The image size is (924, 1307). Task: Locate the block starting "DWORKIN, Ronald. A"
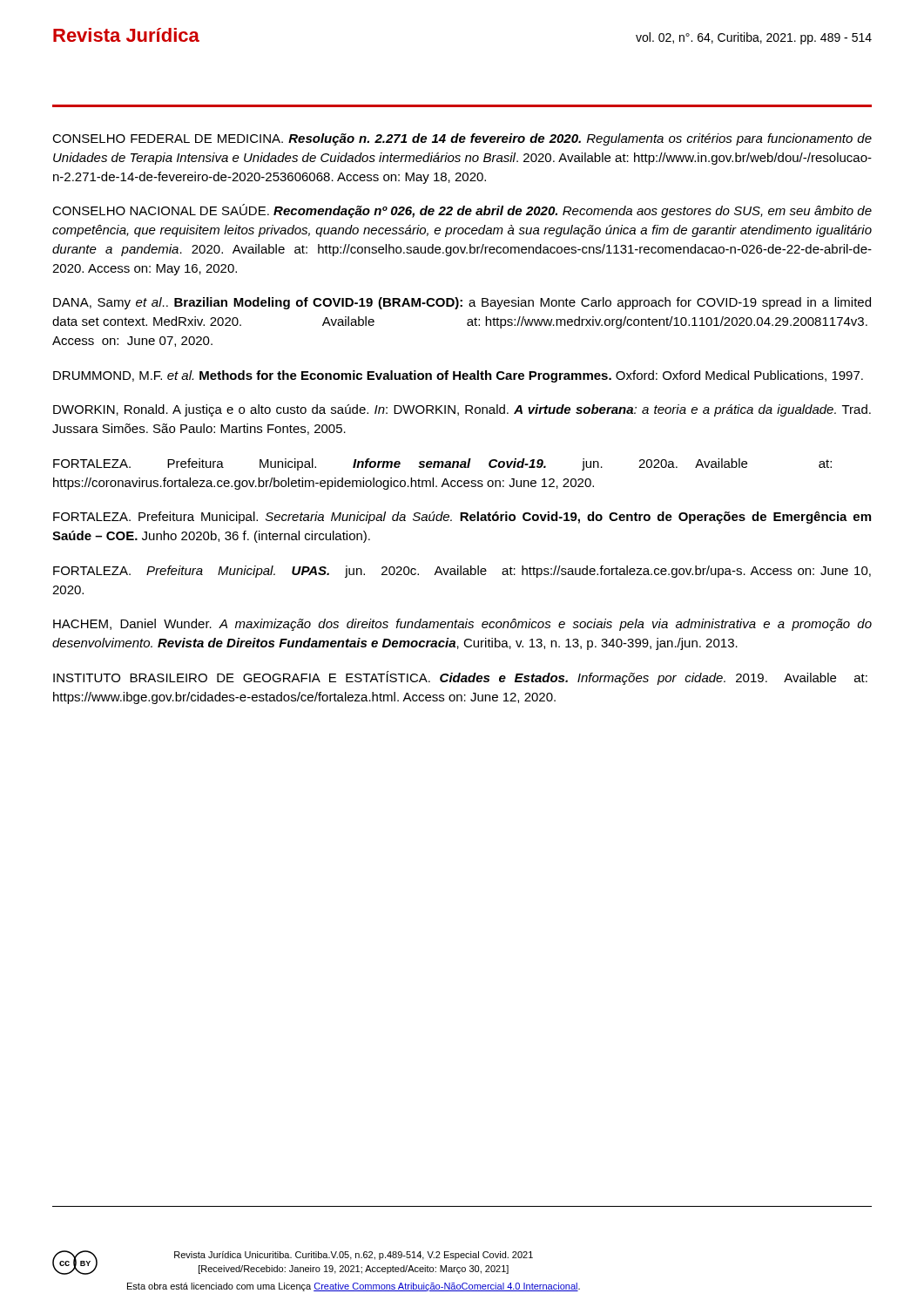click(462, 419)
